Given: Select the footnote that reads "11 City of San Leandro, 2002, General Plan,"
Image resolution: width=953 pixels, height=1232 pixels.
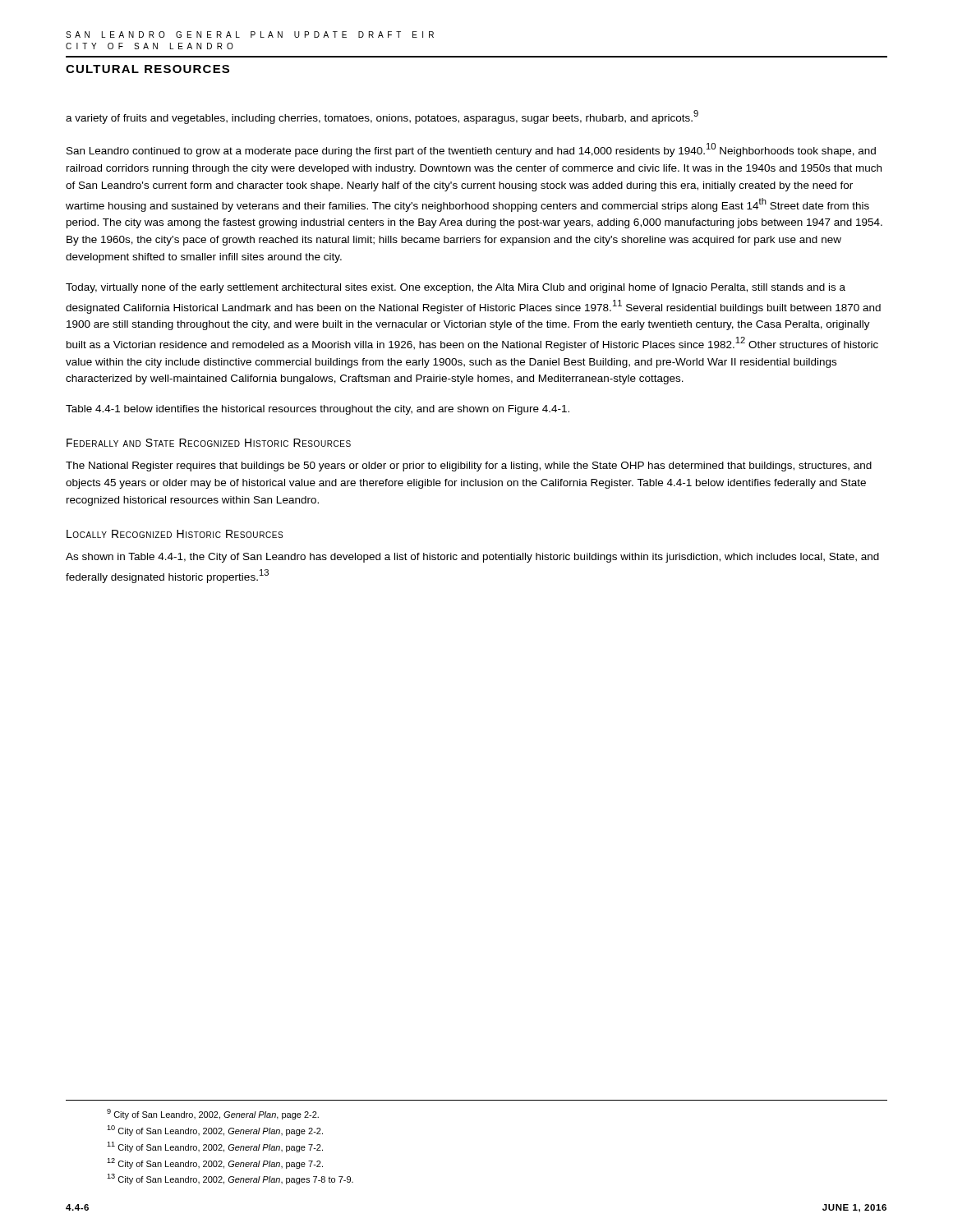Looking at the screenshot, I should (215, 1146).
